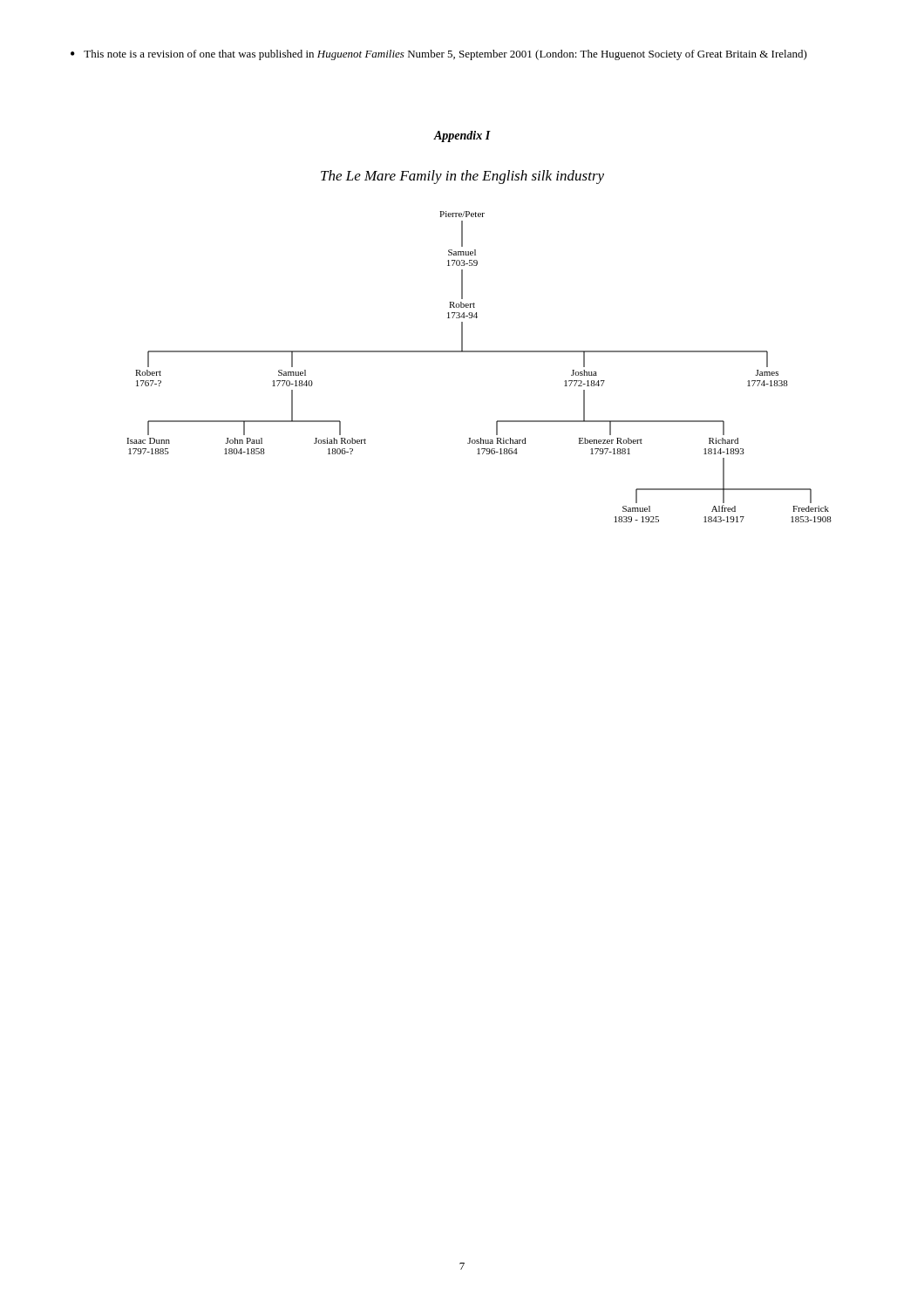
Task: Find the list item that reads "• This note is a revision of one"
Action: click(438, 55)
